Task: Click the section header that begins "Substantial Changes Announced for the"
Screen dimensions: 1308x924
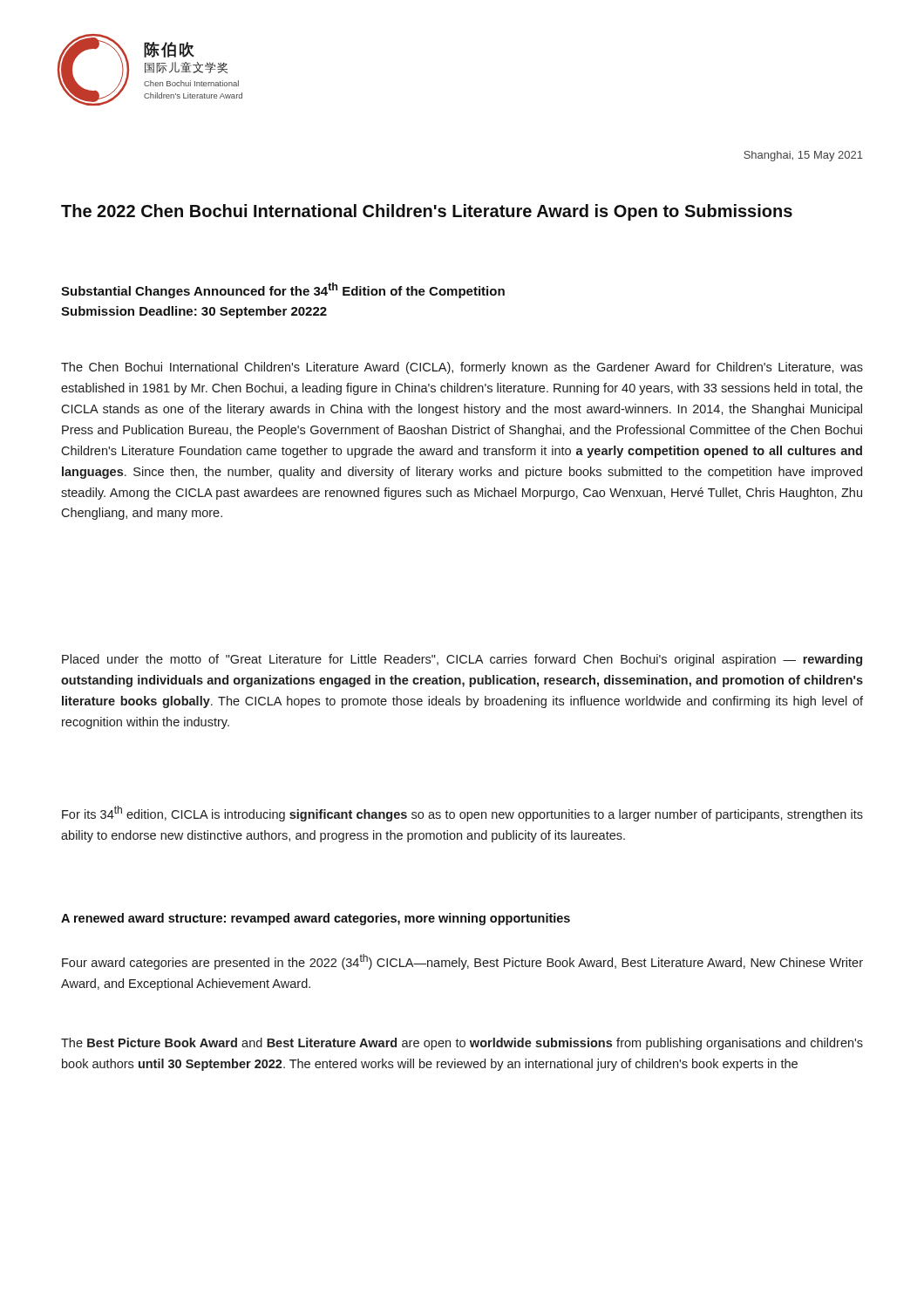Action: [x=283, y=300]
